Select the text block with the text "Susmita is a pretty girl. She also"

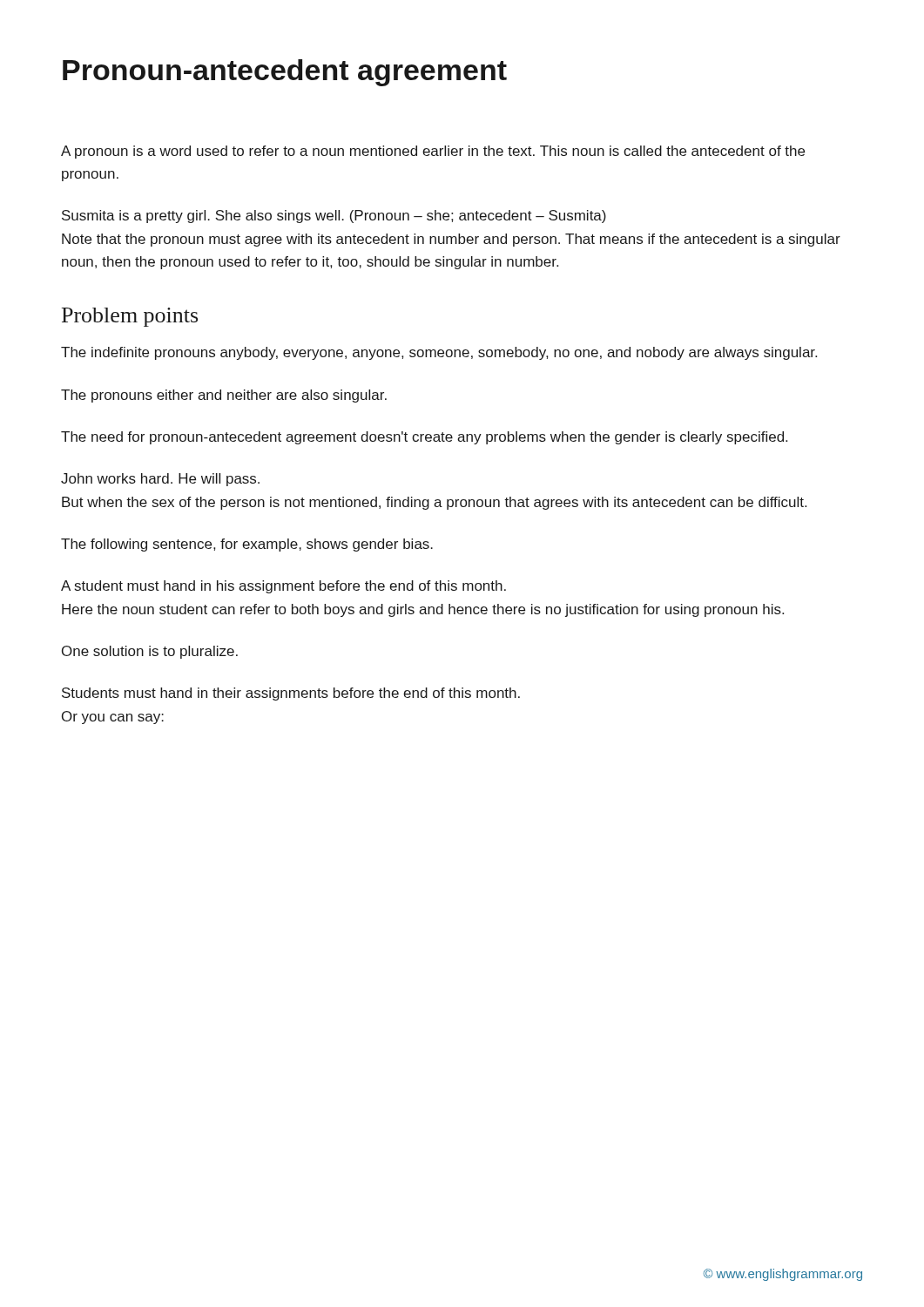click(x=451, y=239)
